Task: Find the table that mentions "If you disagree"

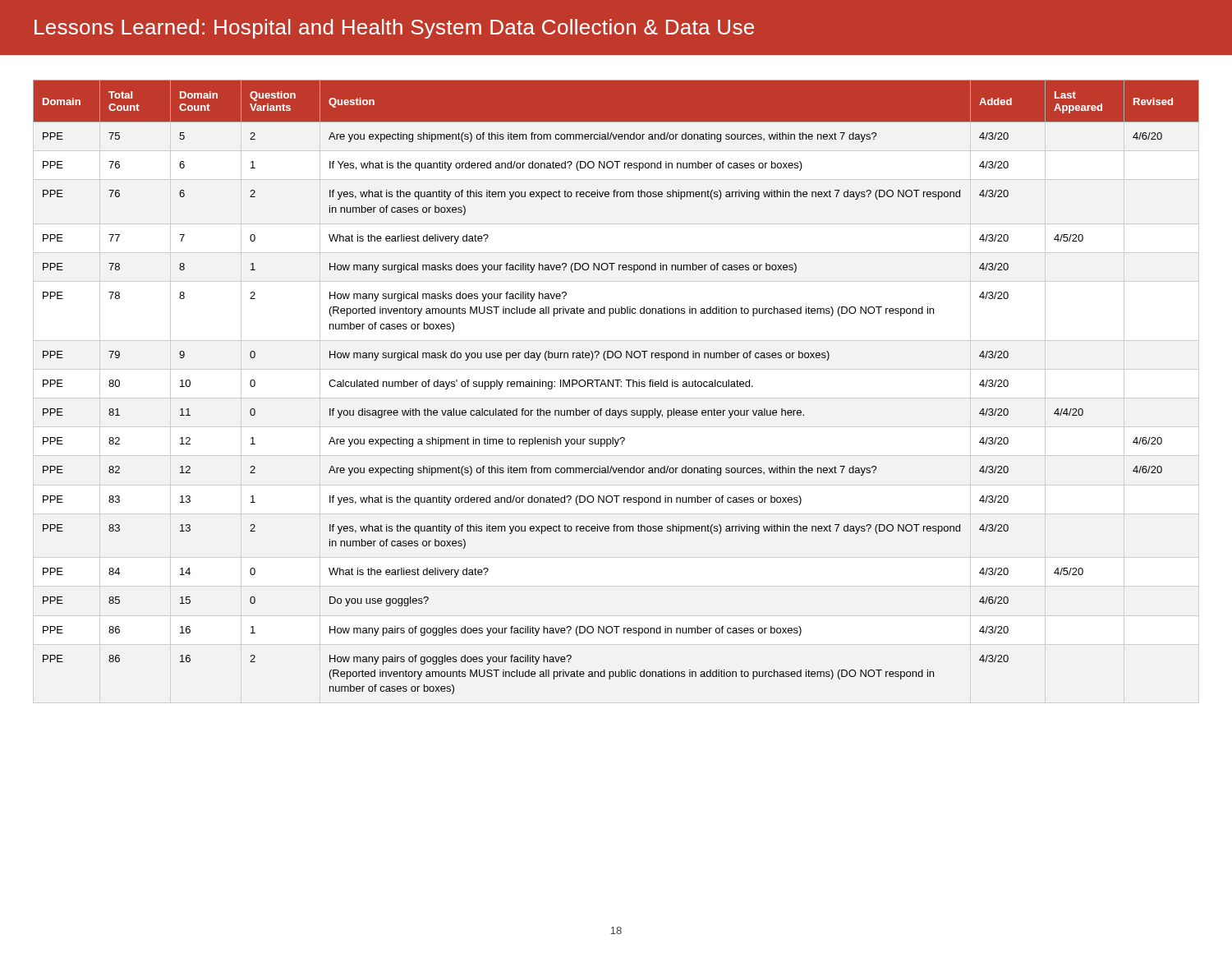Action: click(616, 392)
